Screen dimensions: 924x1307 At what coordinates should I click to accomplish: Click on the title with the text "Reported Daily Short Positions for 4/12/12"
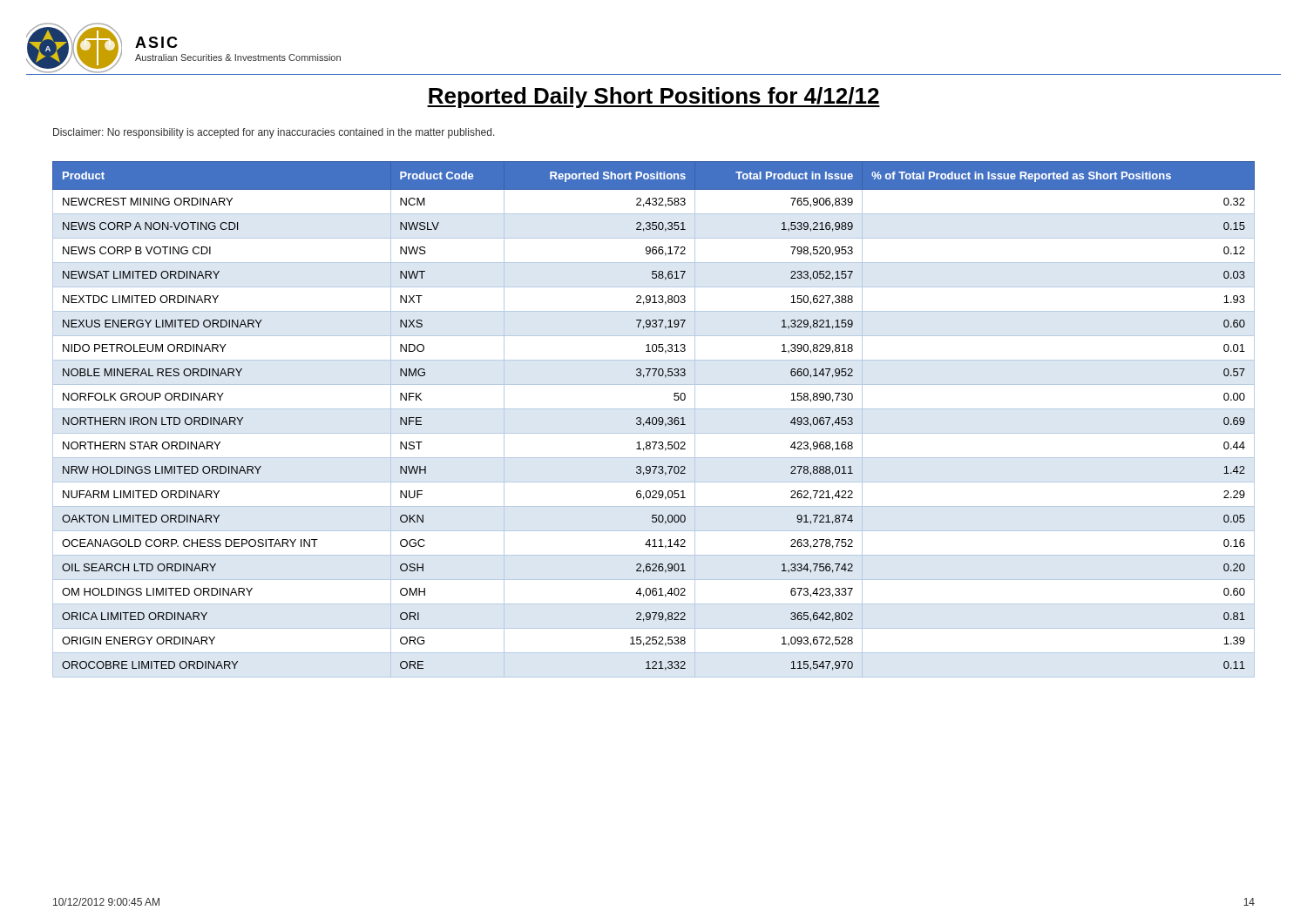[x=654, y=96]
